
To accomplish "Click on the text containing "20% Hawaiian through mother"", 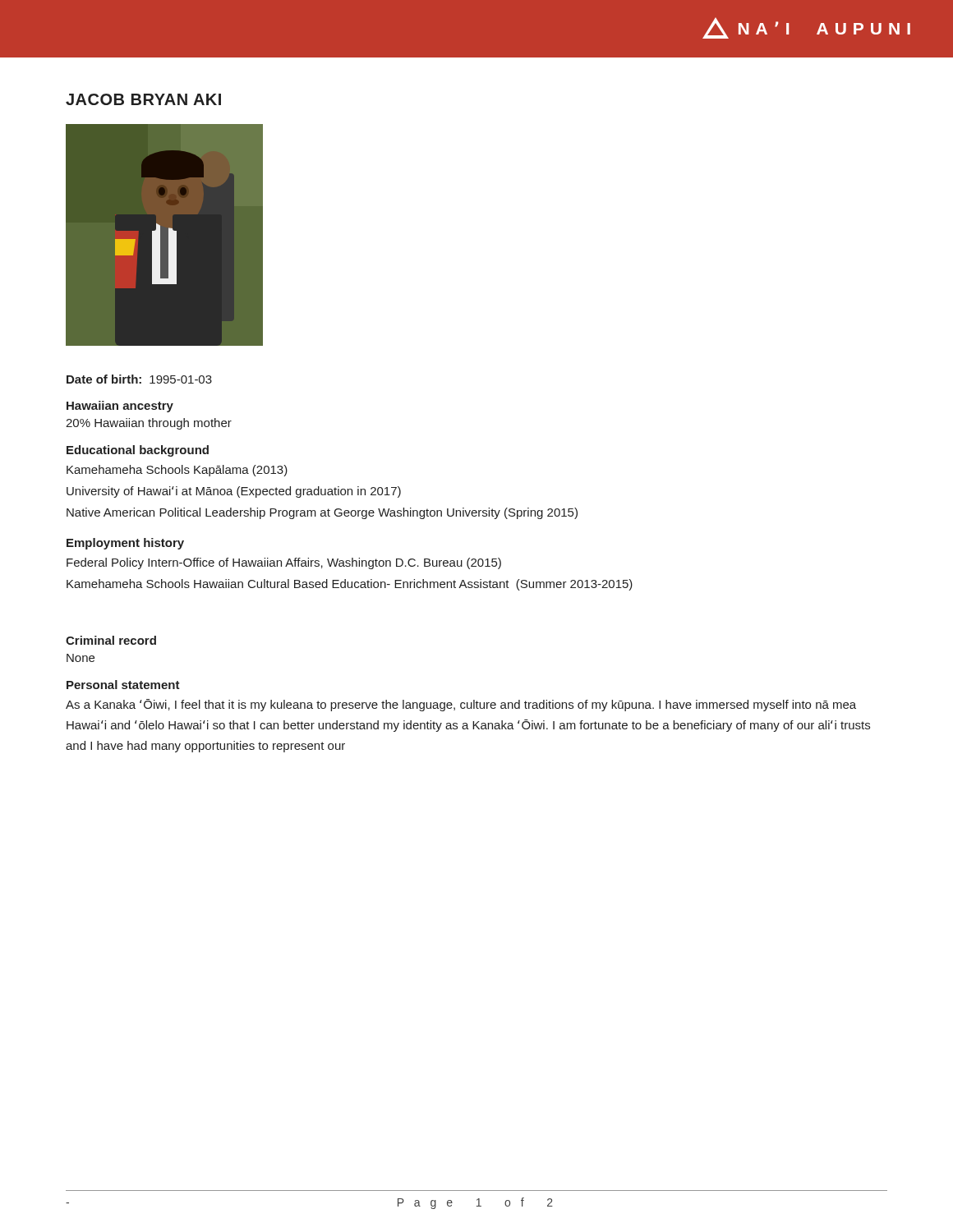I will pyautogui.click(x=149, y=423).
